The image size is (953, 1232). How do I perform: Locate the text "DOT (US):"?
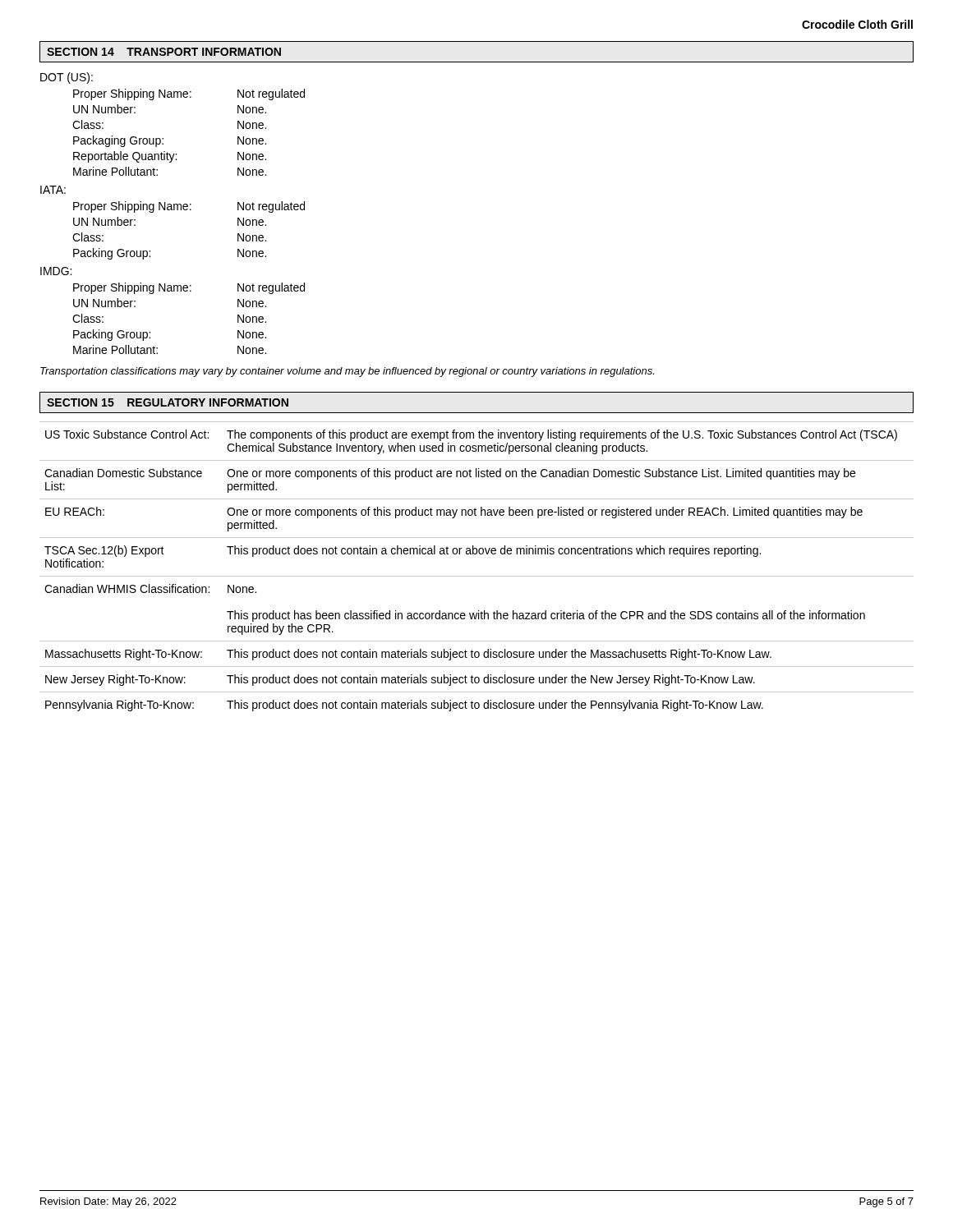pyautogui.click(x=67, y=77)
